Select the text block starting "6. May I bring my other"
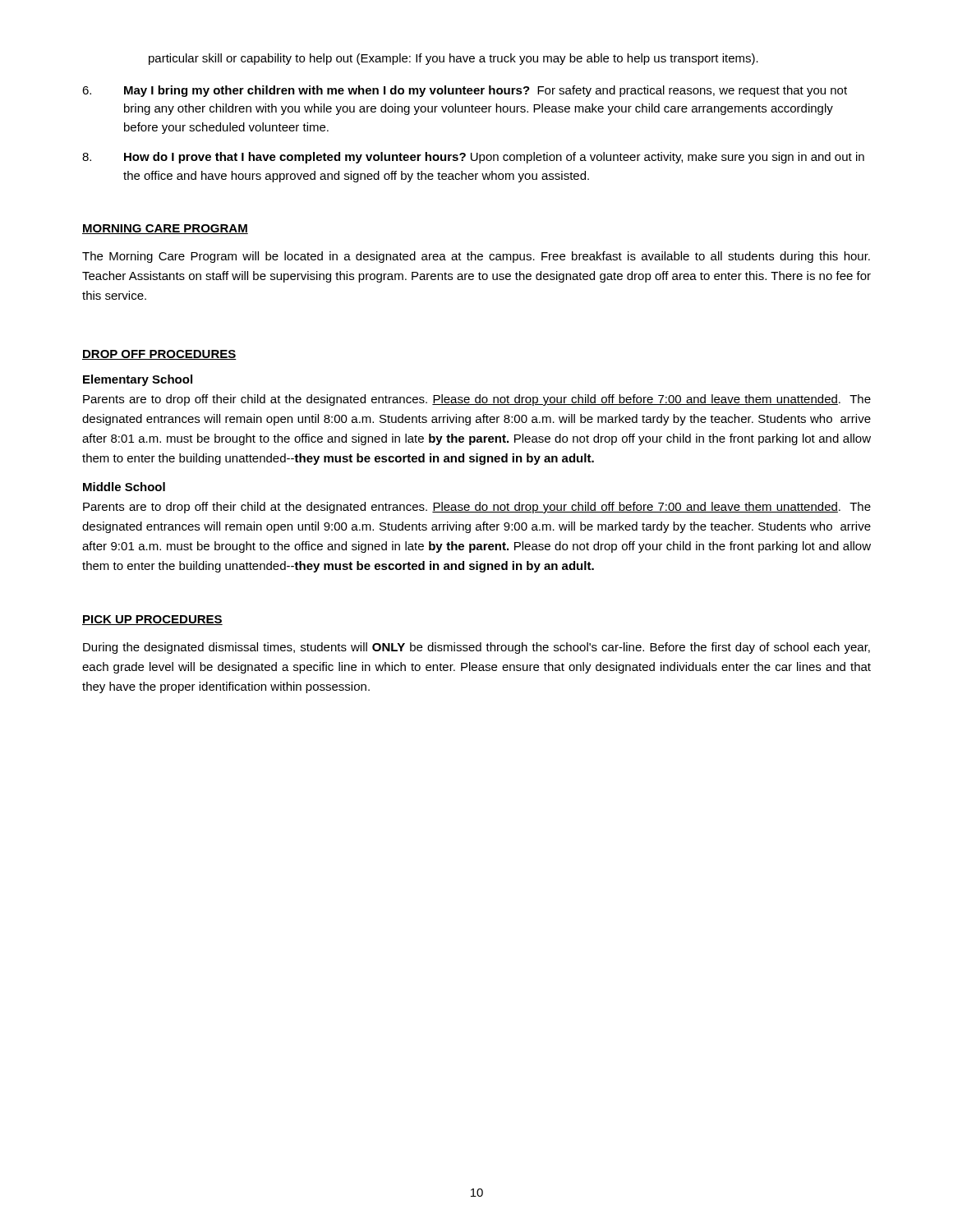 click(476, 109)
